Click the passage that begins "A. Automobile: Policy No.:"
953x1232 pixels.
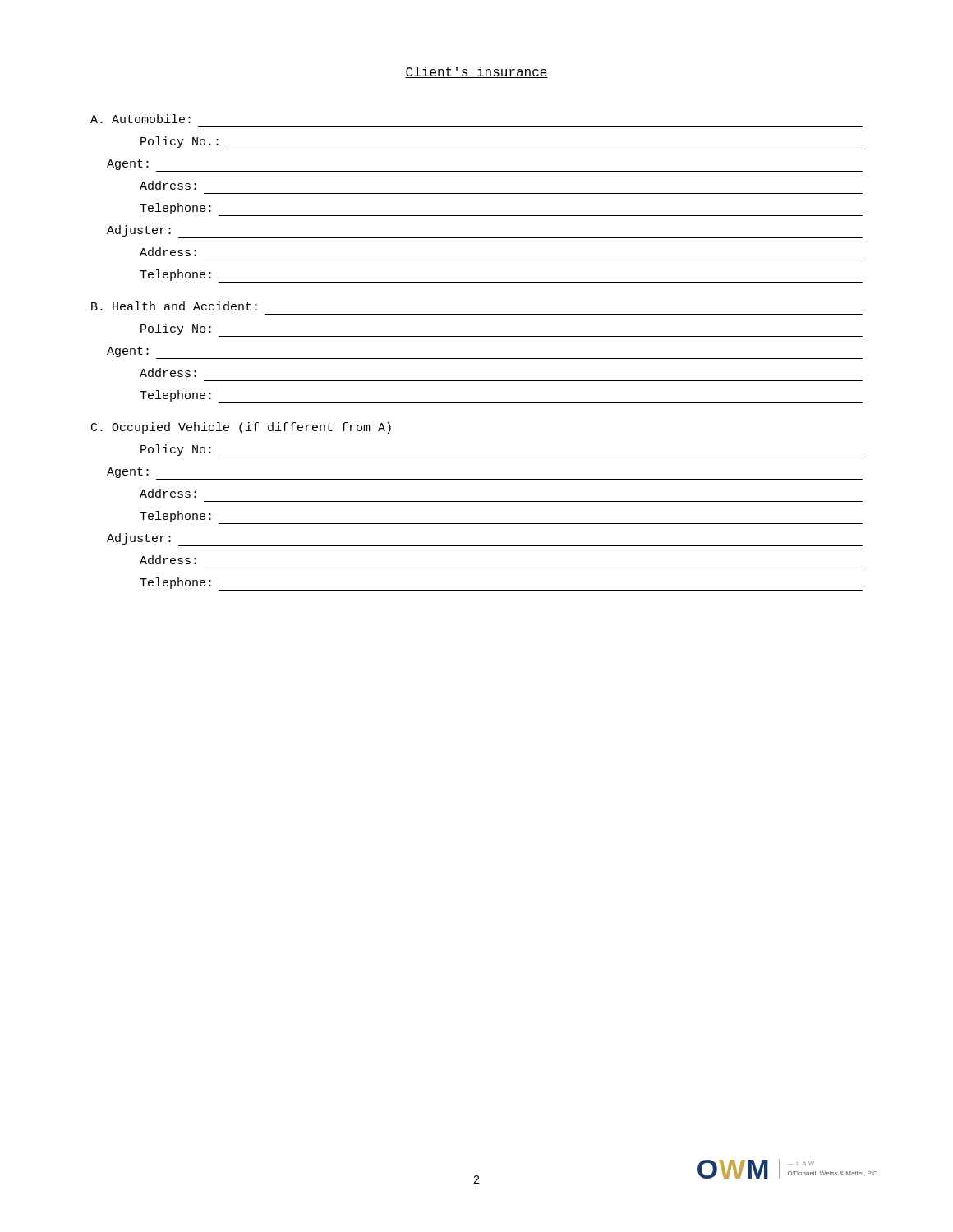pyautogui.click(x=476, y=198)
